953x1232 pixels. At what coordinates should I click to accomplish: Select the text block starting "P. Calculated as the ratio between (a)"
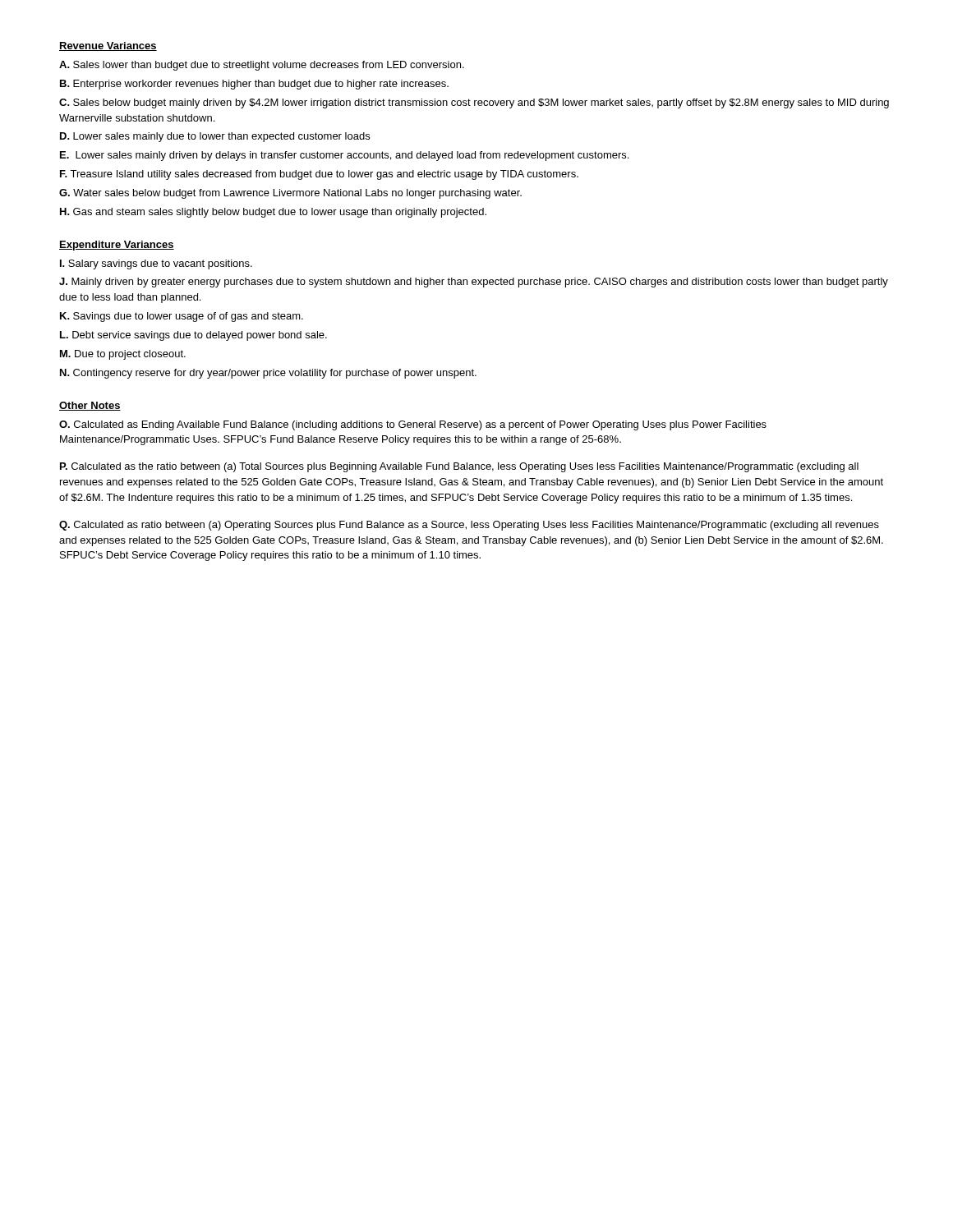coord(471,482)
